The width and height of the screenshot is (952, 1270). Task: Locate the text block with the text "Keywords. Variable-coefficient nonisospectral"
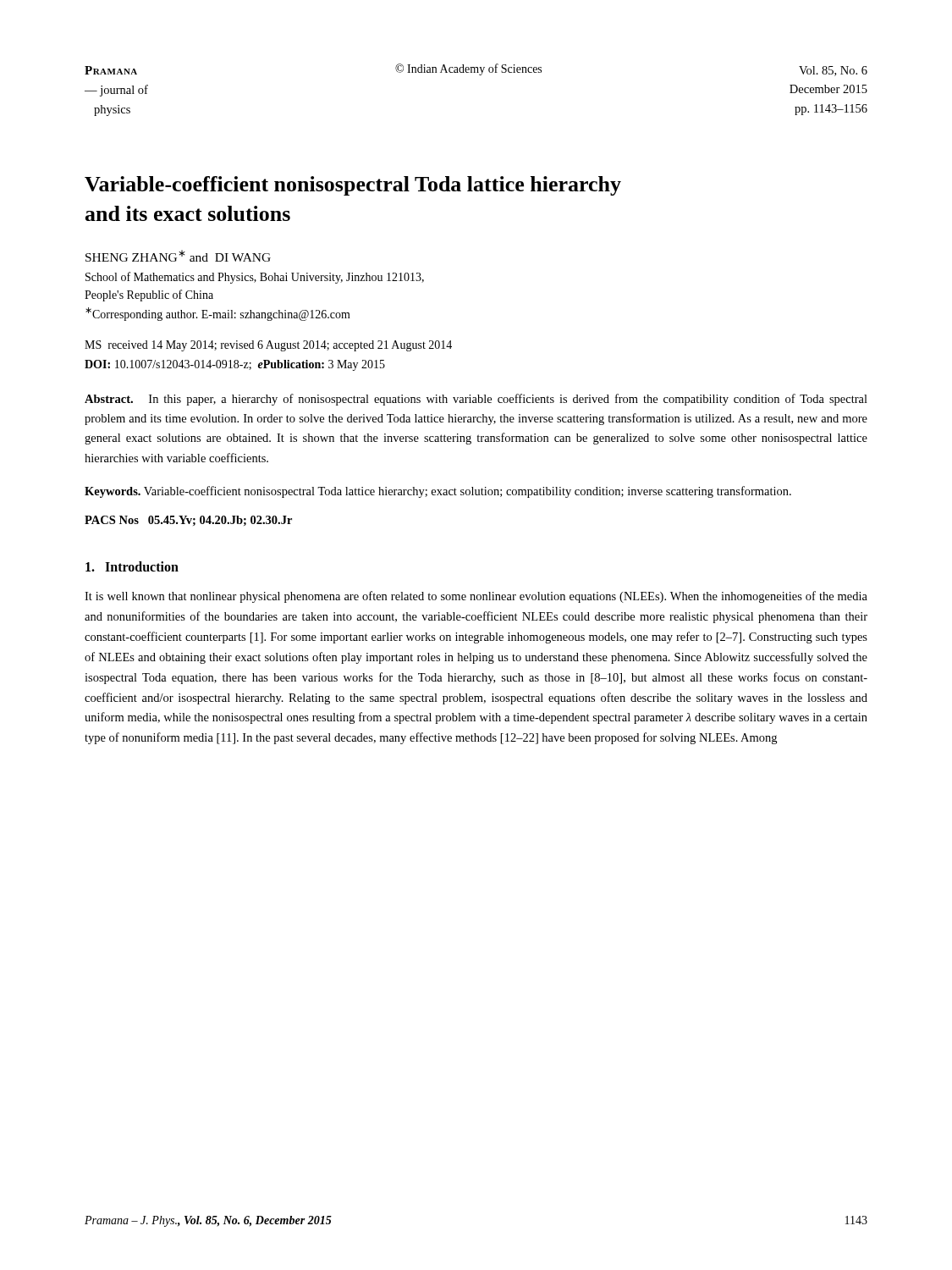(438, 491)
